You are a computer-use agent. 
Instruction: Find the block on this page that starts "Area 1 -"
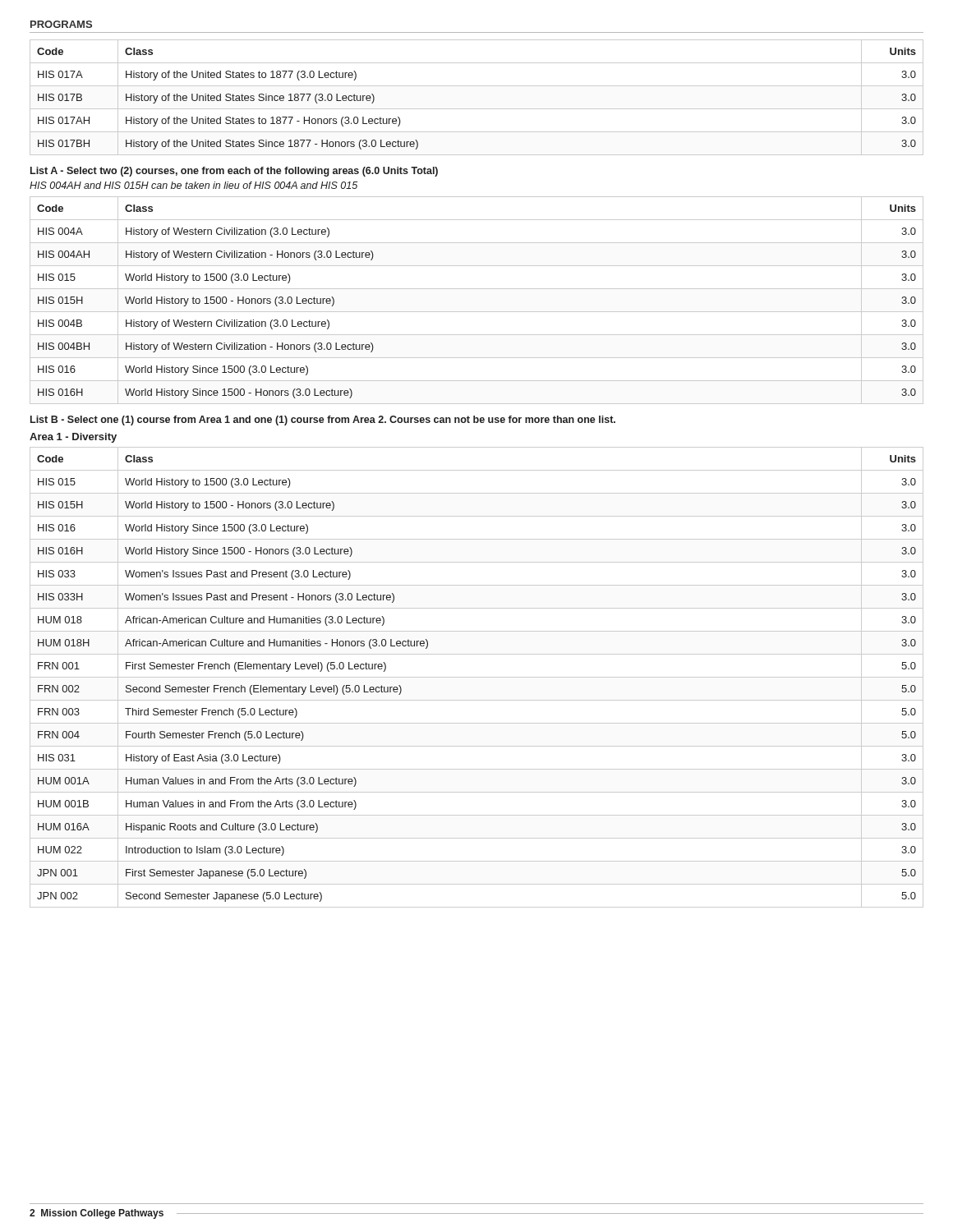click(x=73, y=436)
